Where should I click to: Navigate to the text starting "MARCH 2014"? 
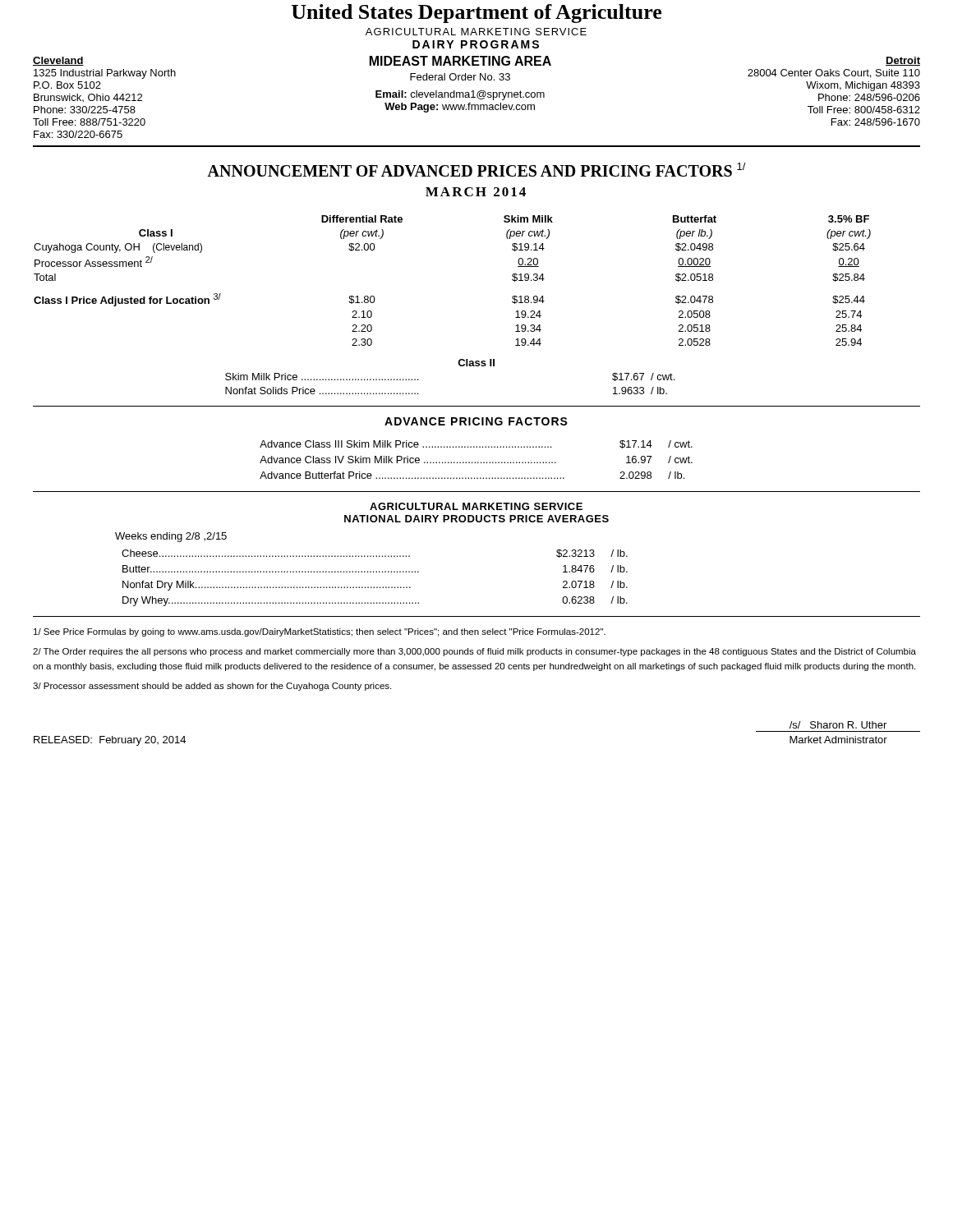click(476, 192)
